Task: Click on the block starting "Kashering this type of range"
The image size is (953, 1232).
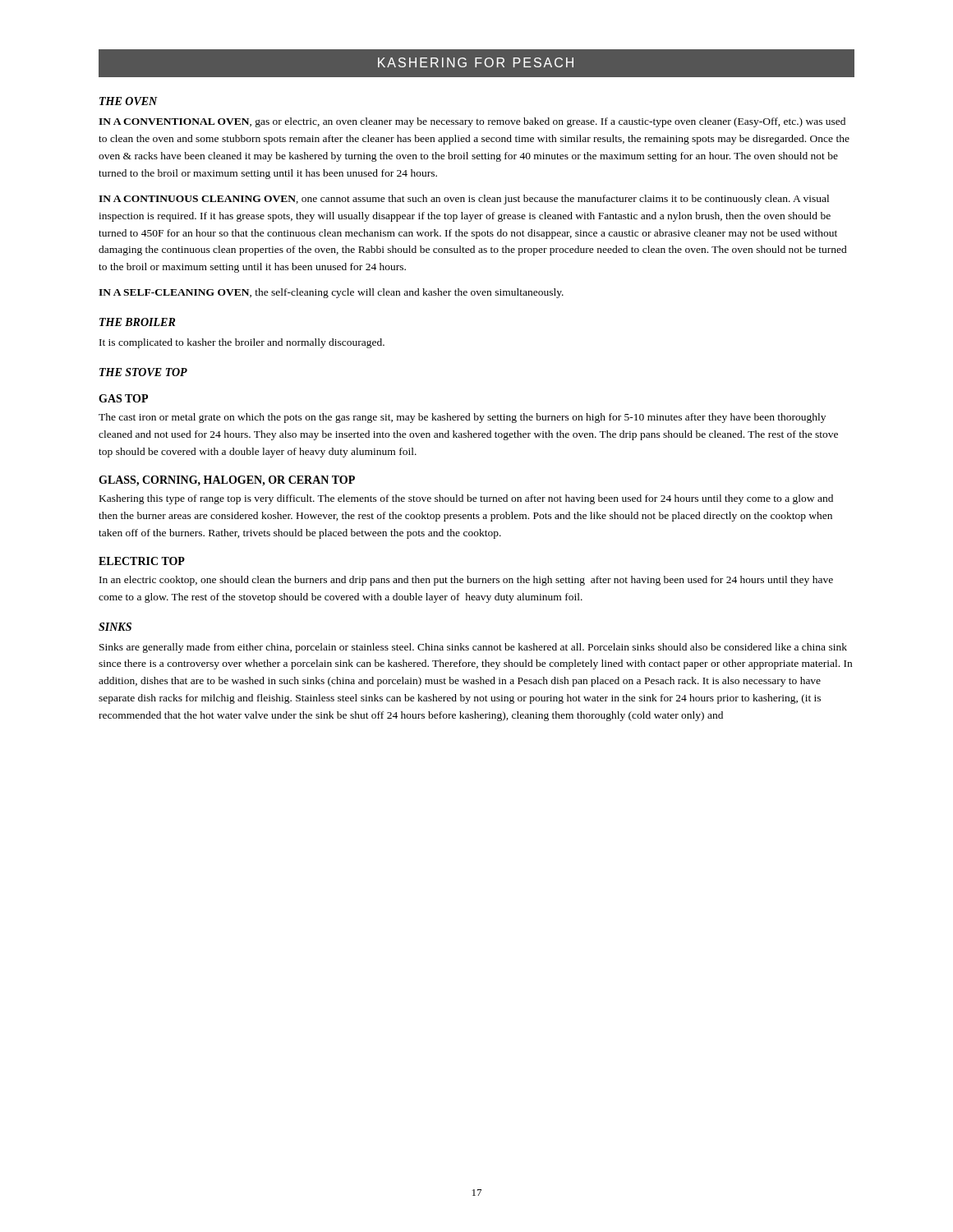Action: point(466,515)
